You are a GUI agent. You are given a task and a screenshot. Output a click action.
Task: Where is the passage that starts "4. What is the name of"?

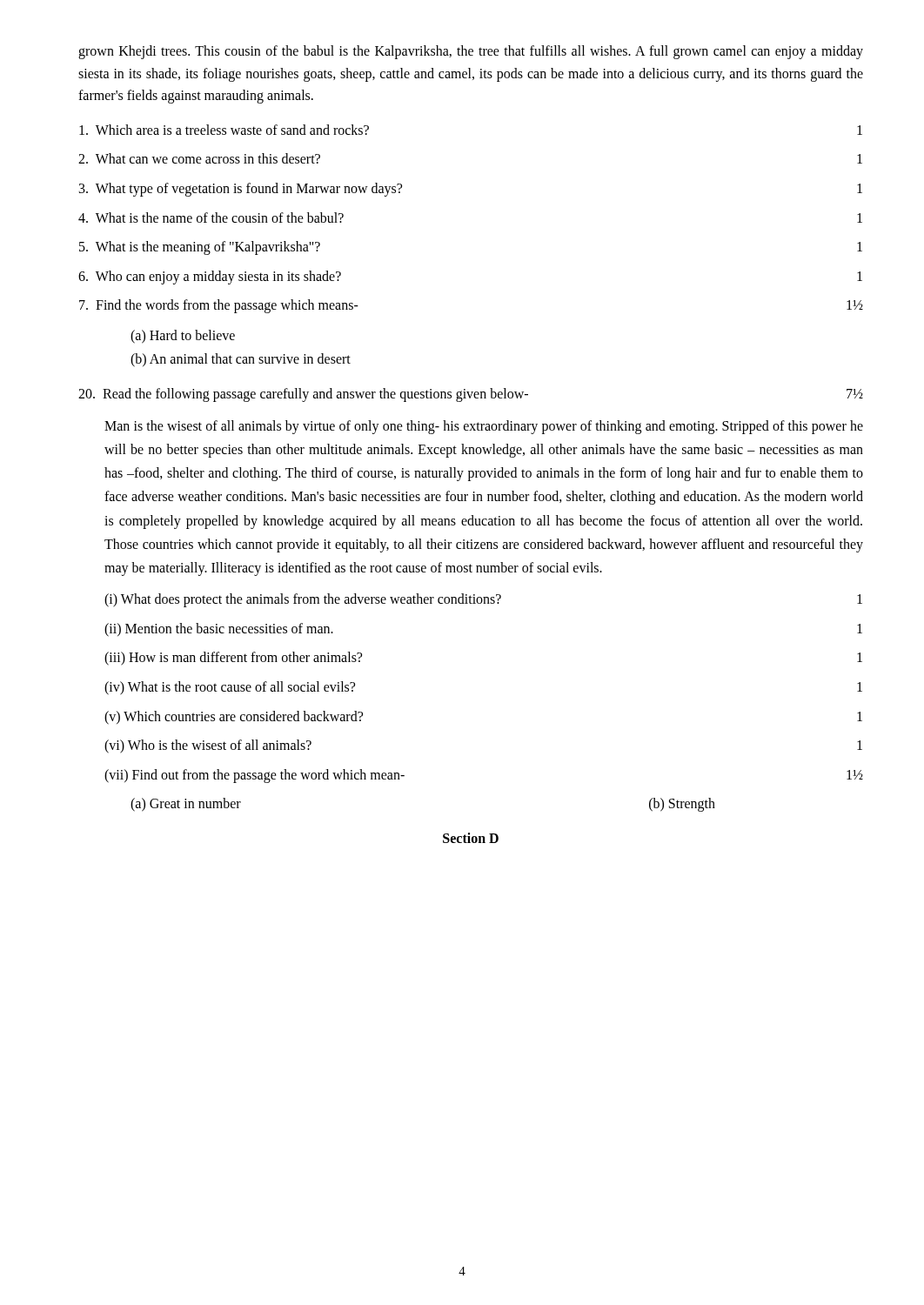206,217
